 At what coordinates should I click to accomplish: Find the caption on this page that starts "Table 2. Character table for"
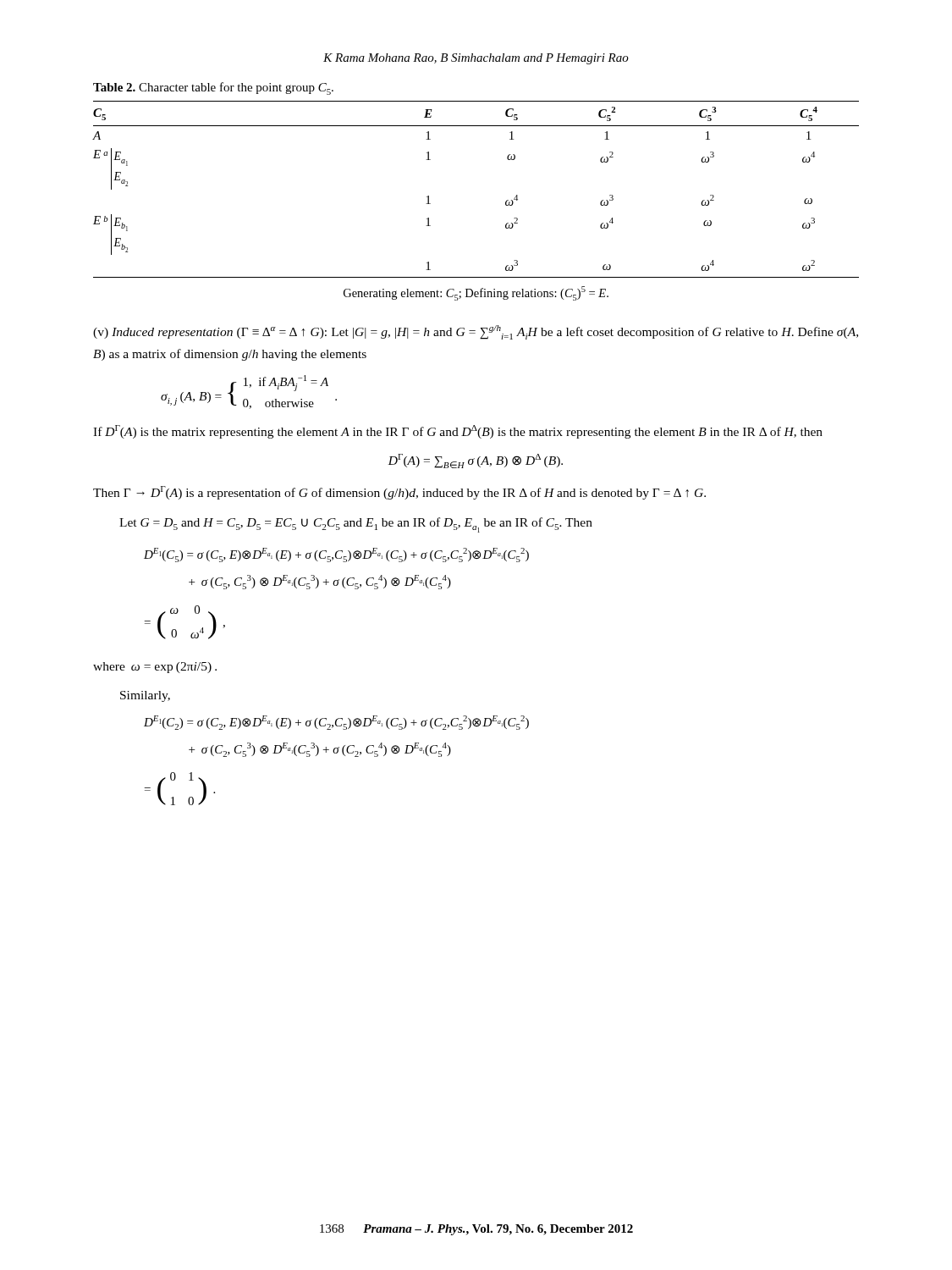pyautogui.click(x=214, y=88)
